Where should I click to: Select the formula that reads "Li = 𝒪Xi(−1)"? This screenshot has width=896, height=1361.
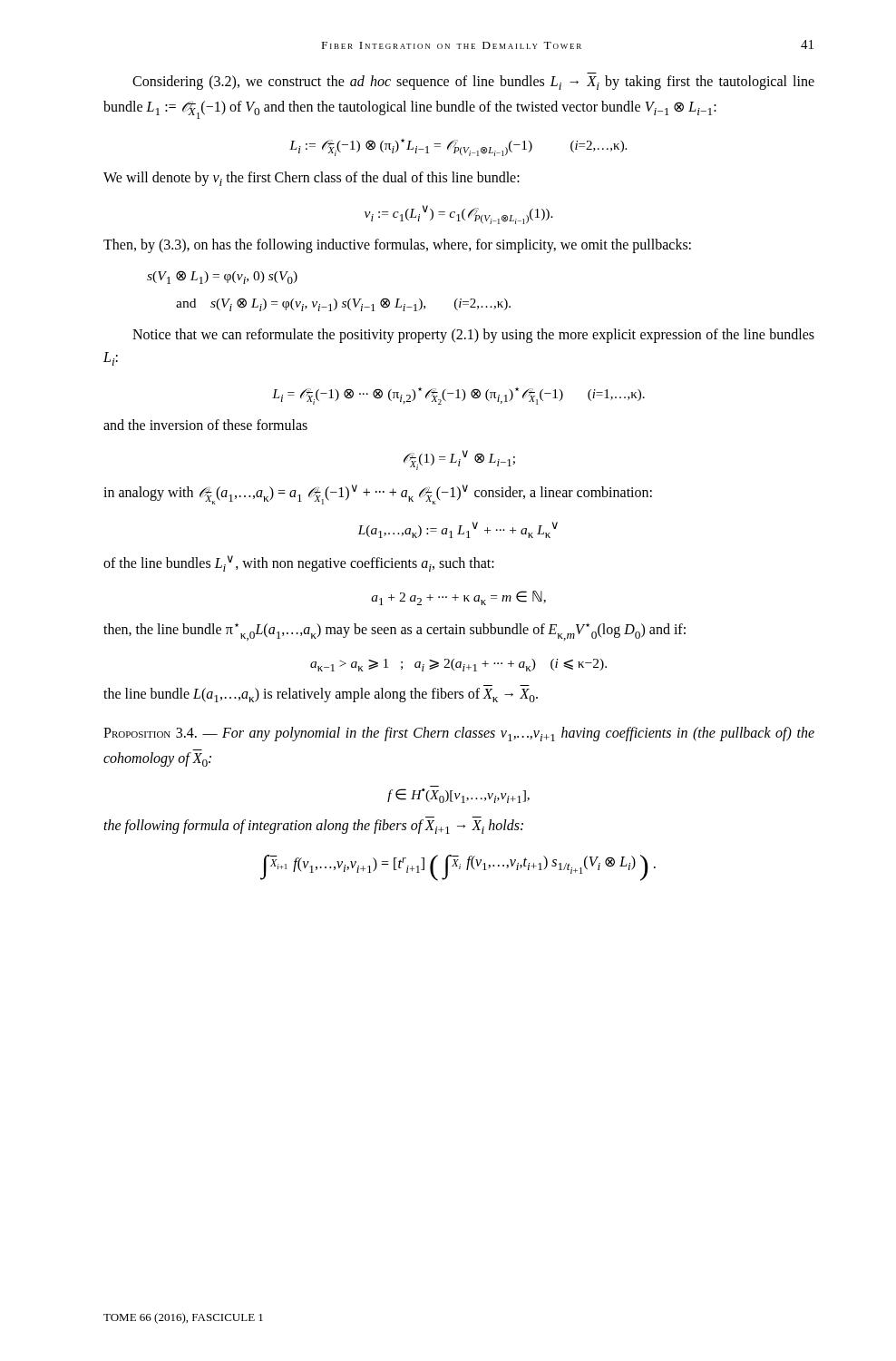pos(459,394)
